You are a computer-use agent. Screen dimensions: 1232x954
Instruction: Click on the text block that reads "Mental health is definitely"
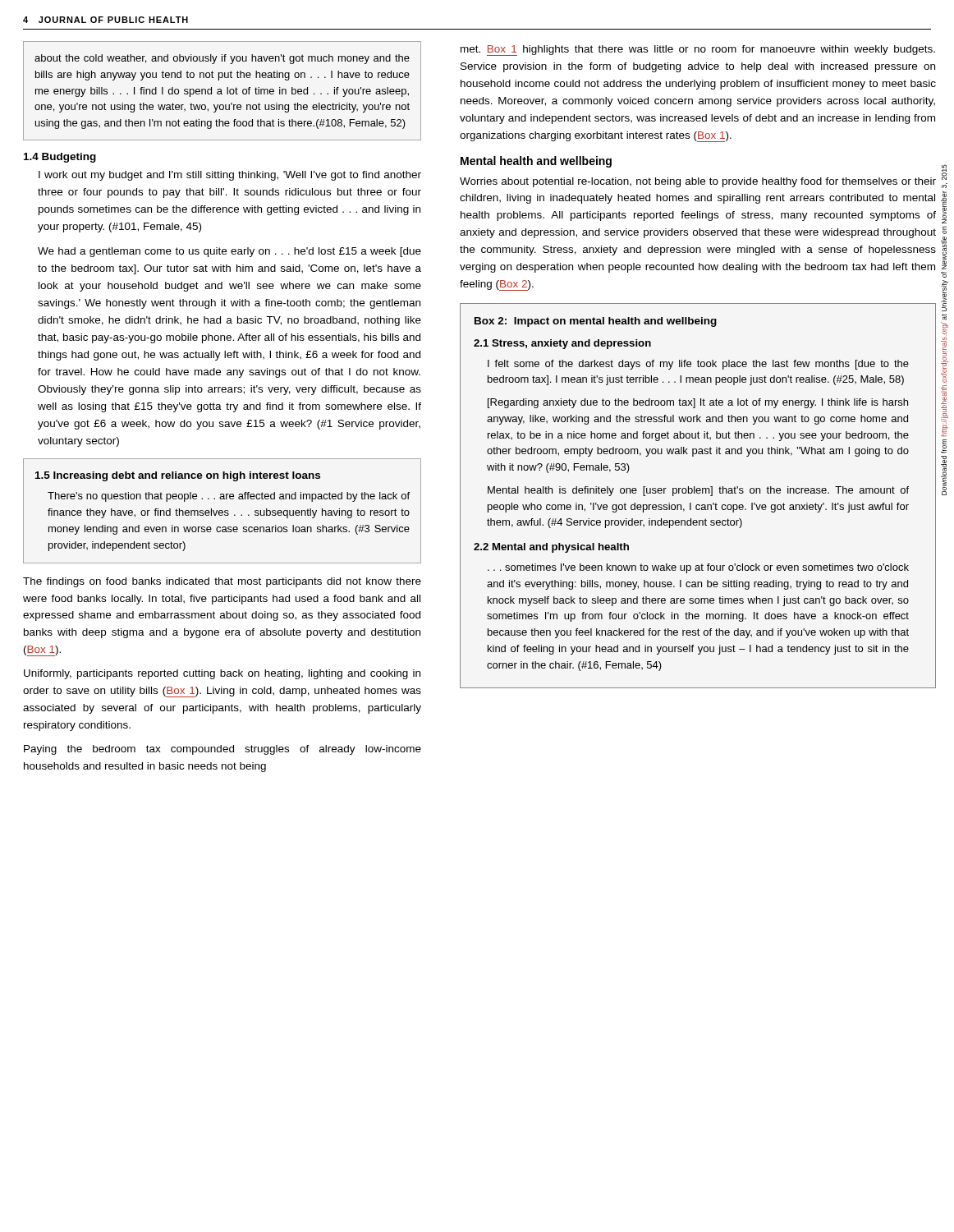coord(698,506)
